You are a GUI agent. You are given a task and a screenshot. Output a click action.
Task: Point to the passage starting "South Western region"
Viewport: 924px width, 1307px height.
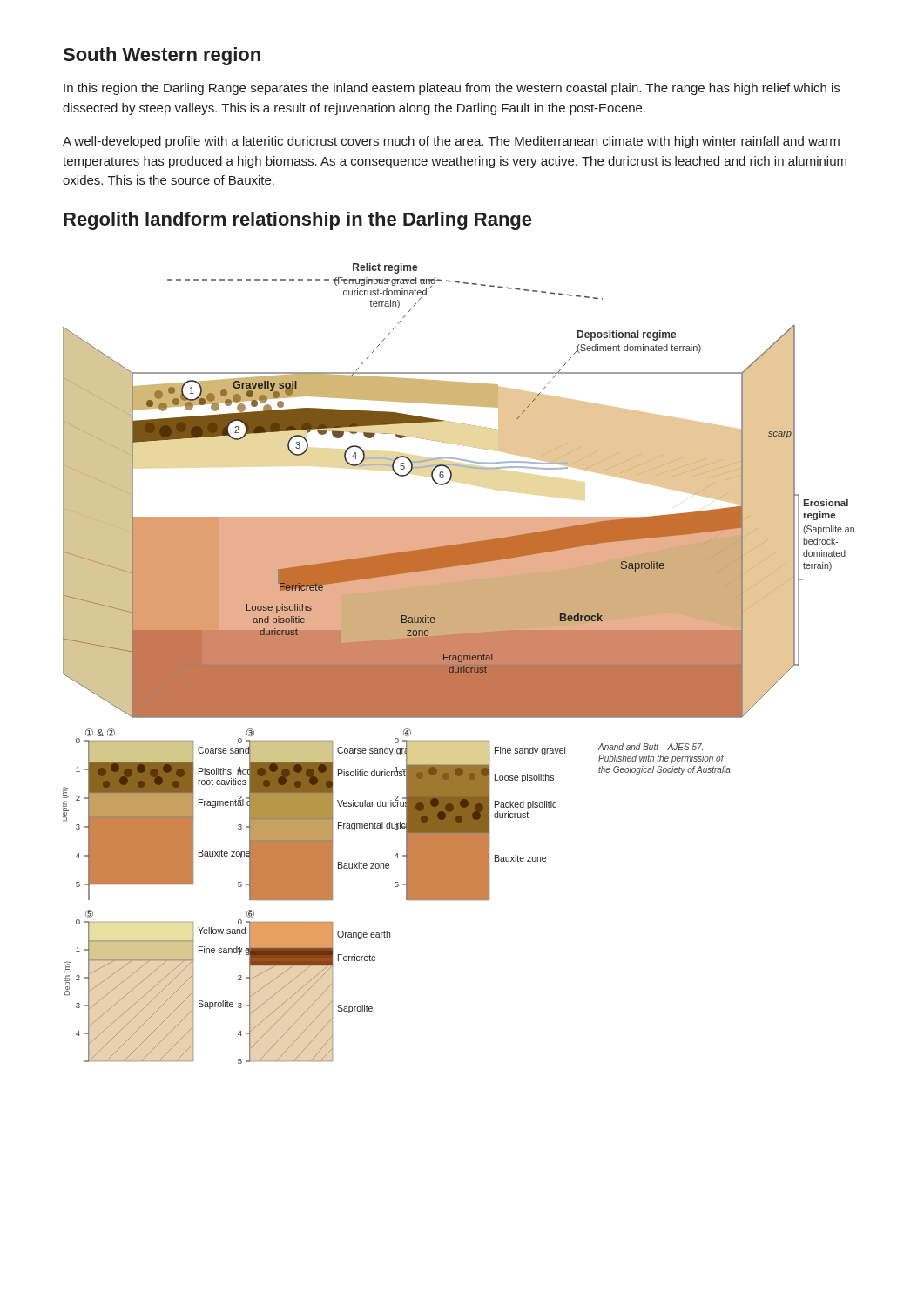162,54
